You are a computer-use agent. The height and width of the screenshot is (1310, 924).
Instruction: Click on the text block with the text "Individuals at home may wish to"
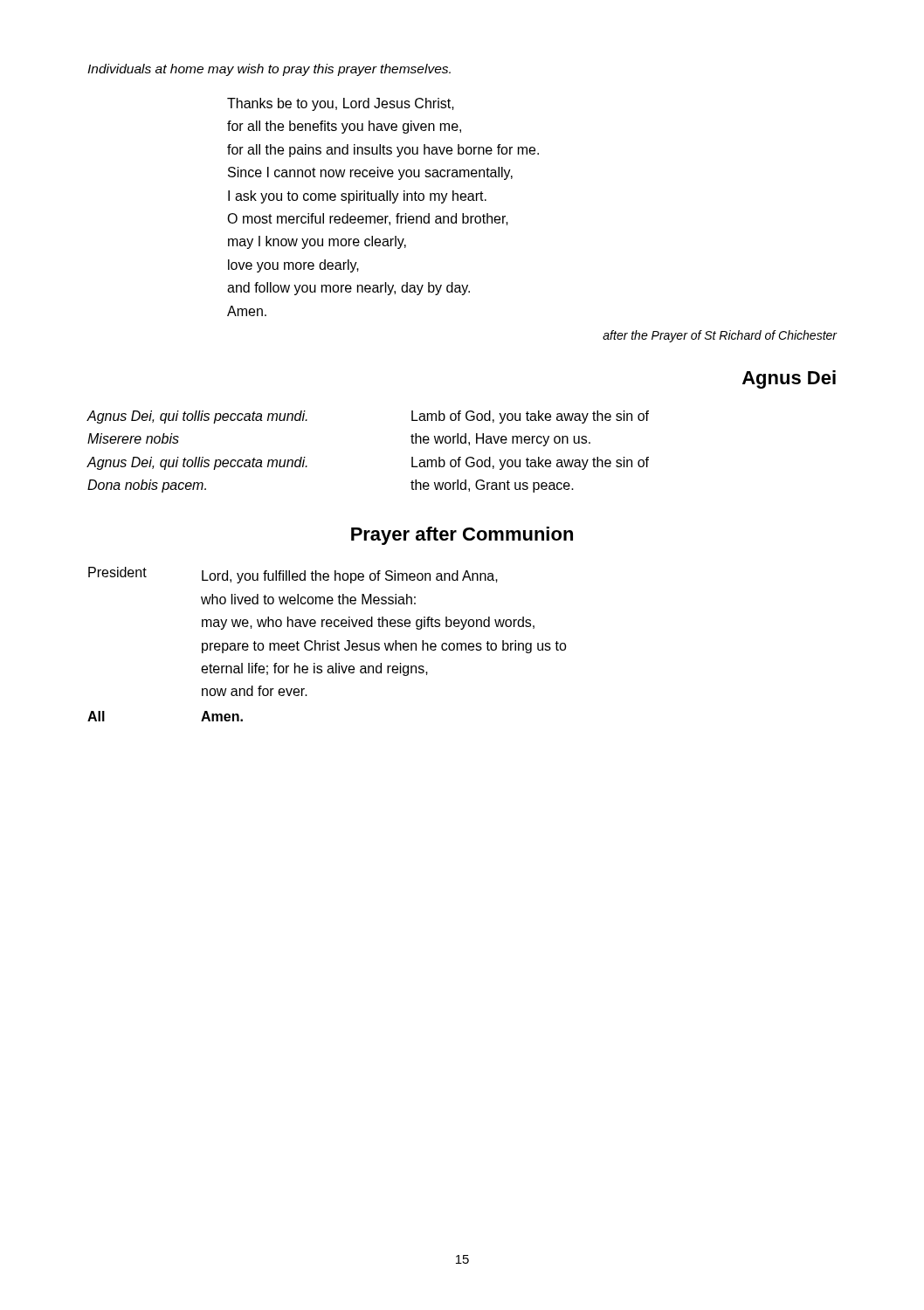[270, 69]
